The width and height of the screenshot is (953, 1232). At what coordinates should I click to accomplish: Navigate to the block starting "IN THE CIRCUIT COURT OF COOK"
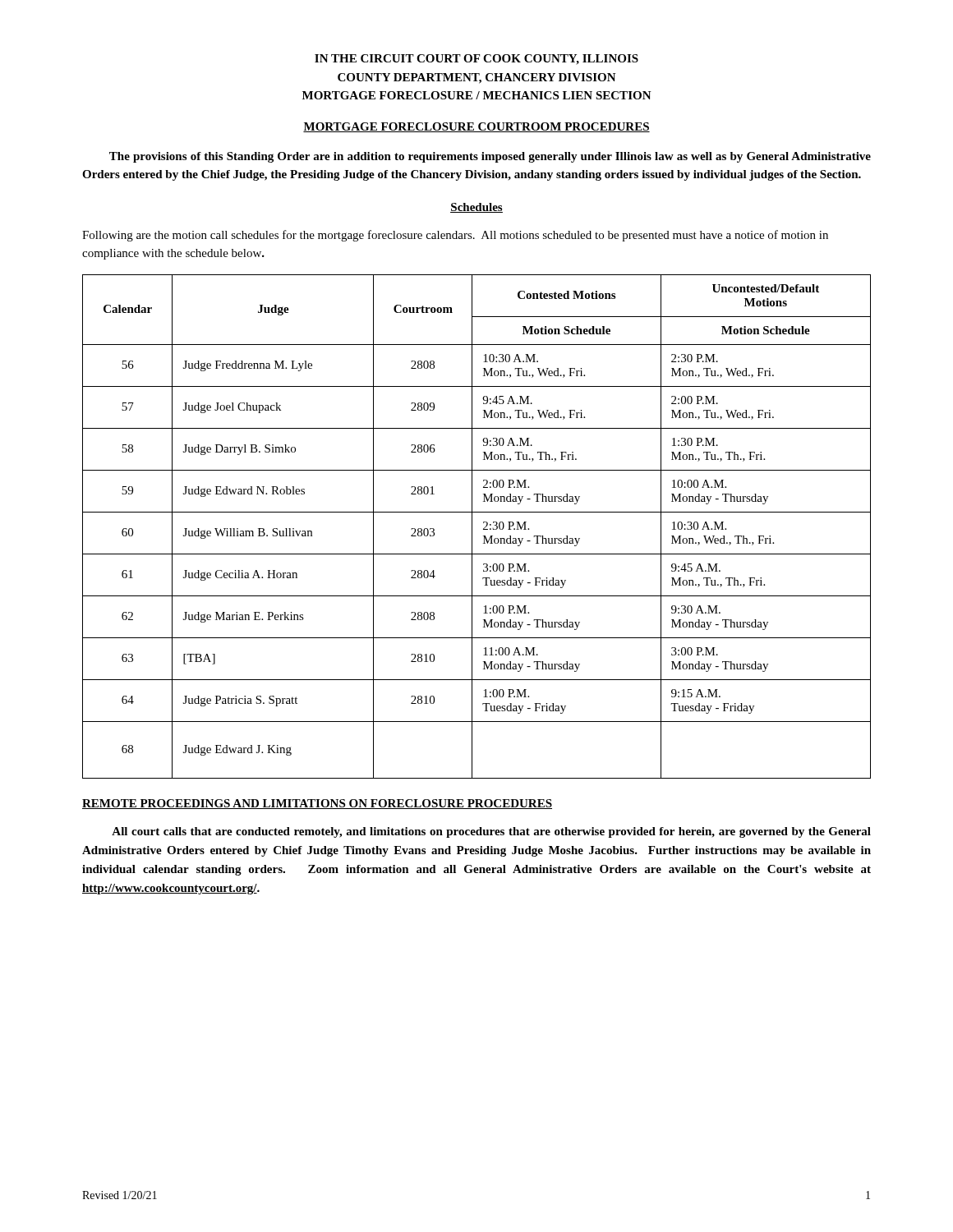pyautogui.click(x=476, y=77)
